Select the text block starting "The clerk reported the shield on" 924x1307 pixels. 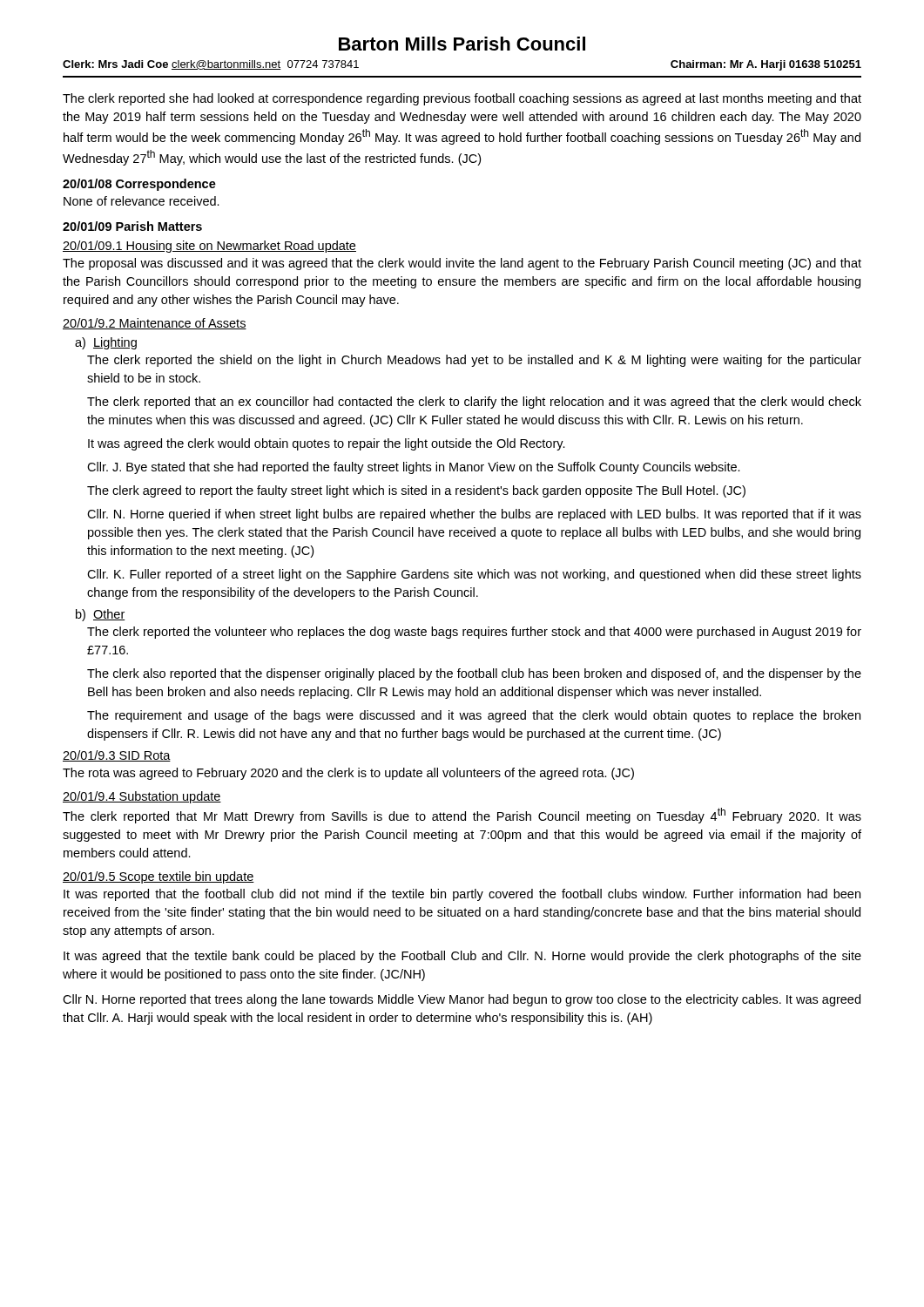click(x=474, y=369)
